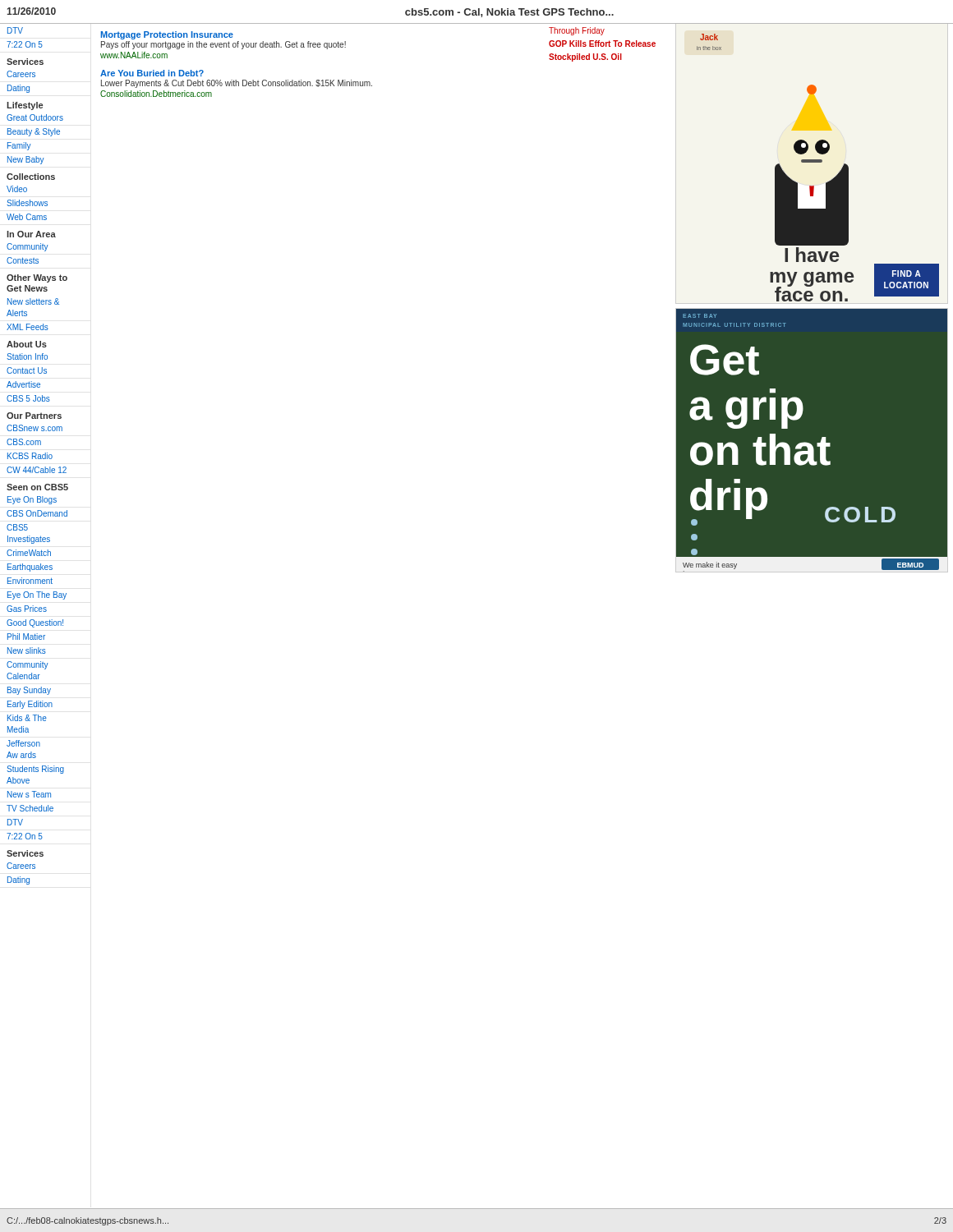953x1232 pixels.
Task: Find the text starting "CBSnew s.com"
Action: click(35, 429)
